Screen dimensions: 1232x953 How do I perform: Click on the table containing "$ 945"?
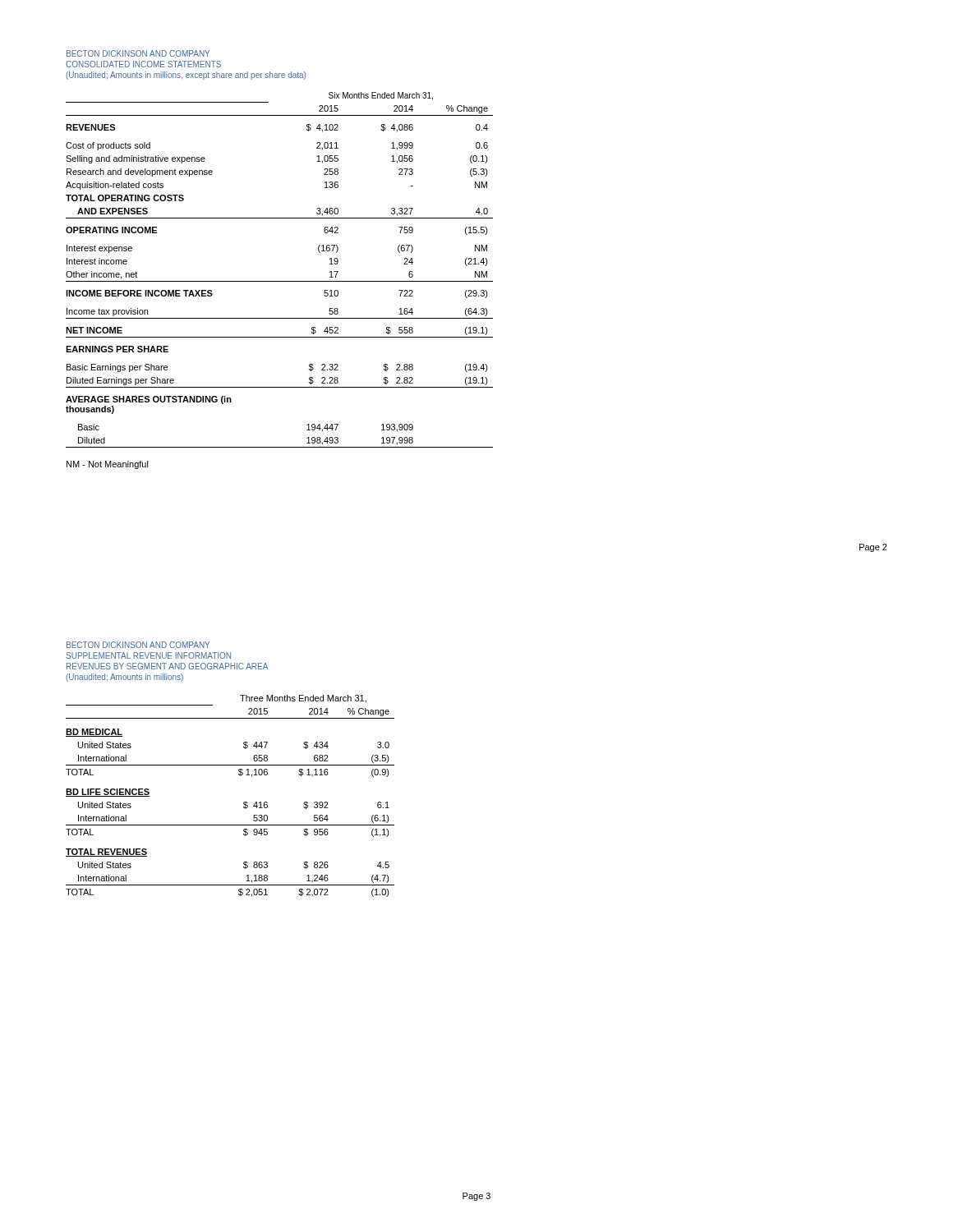[312, 795]
